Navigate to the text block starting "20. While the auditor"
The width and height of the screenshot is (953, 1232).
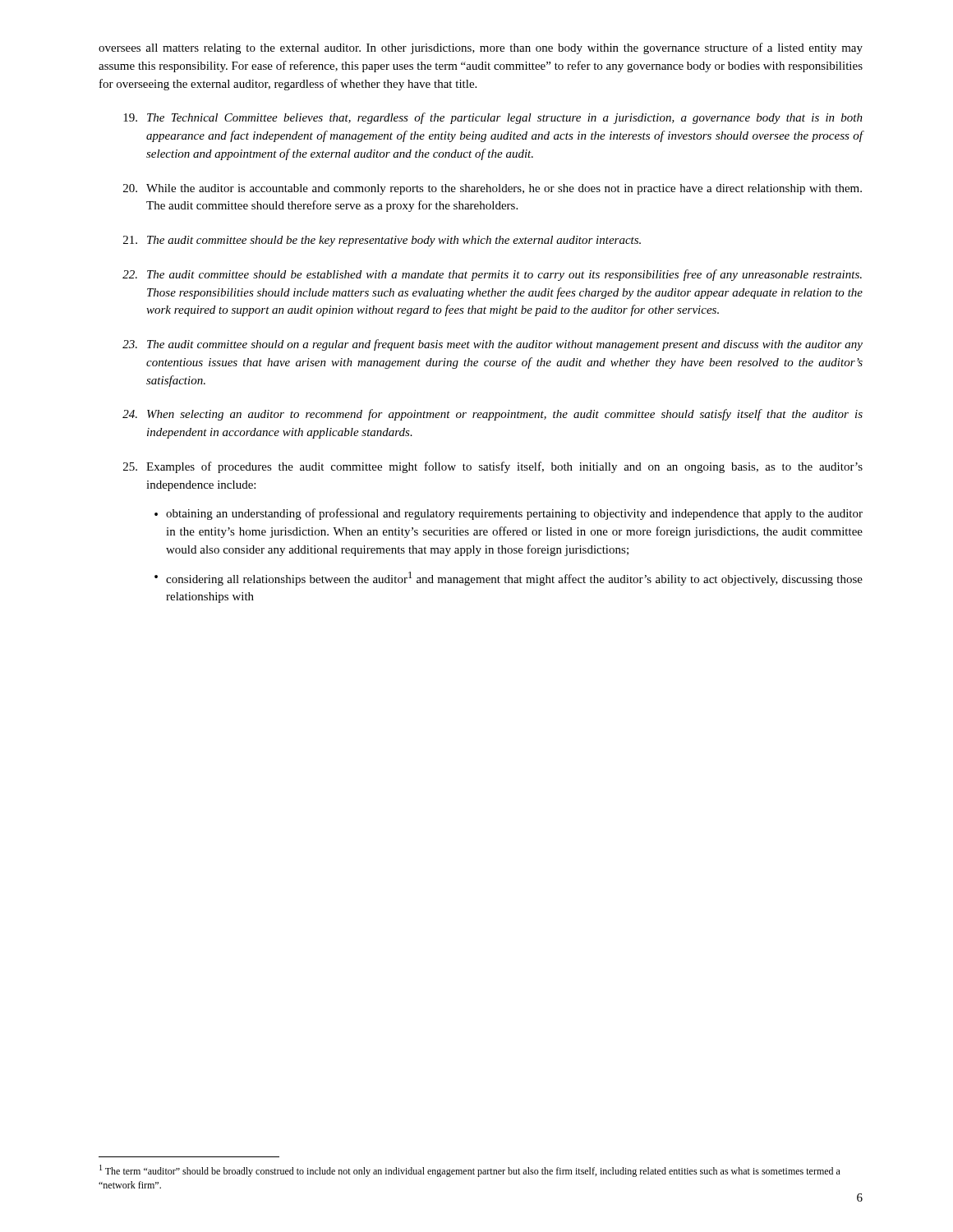481,197
